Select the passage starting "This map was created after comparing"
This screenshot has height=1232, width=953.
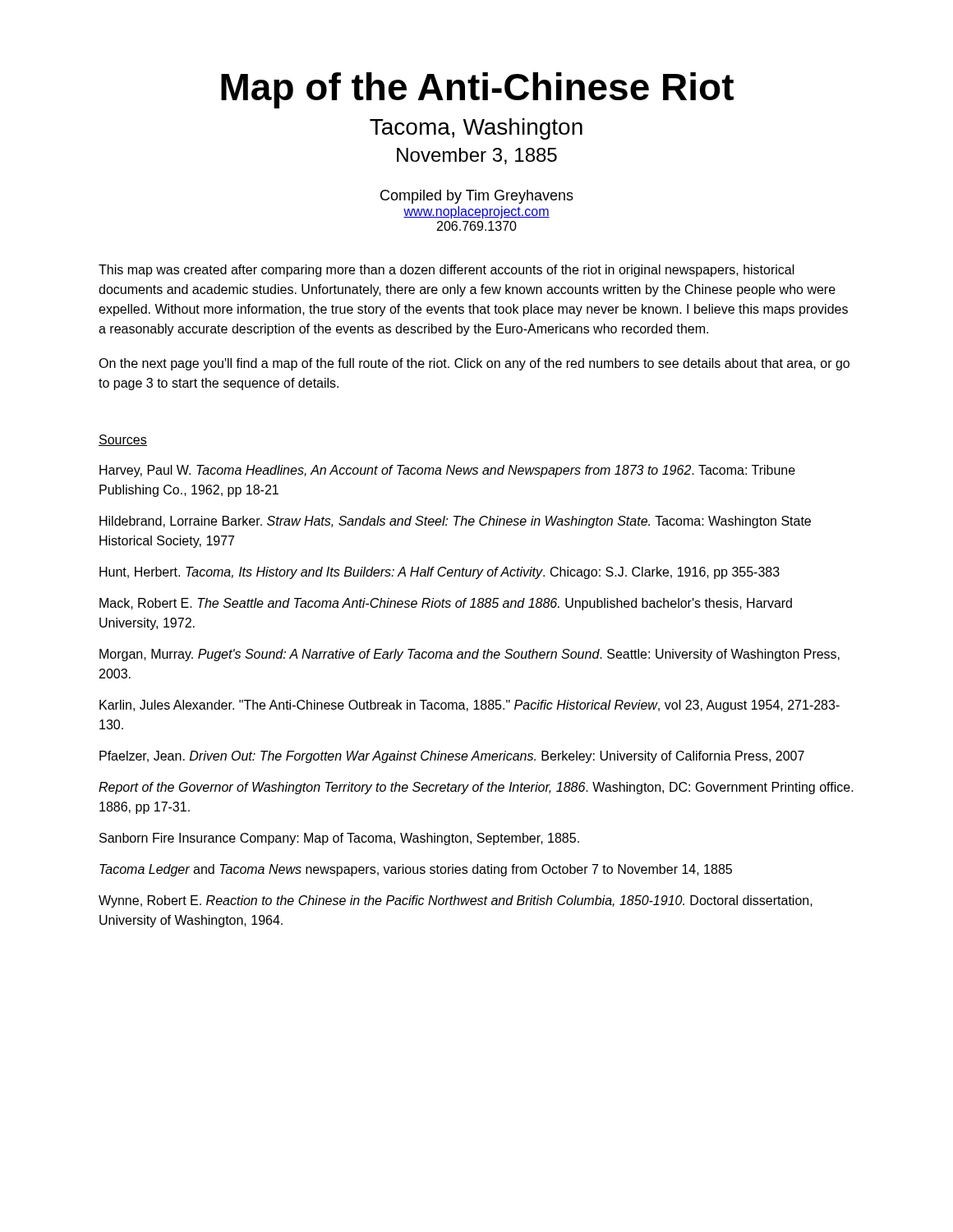476,300
